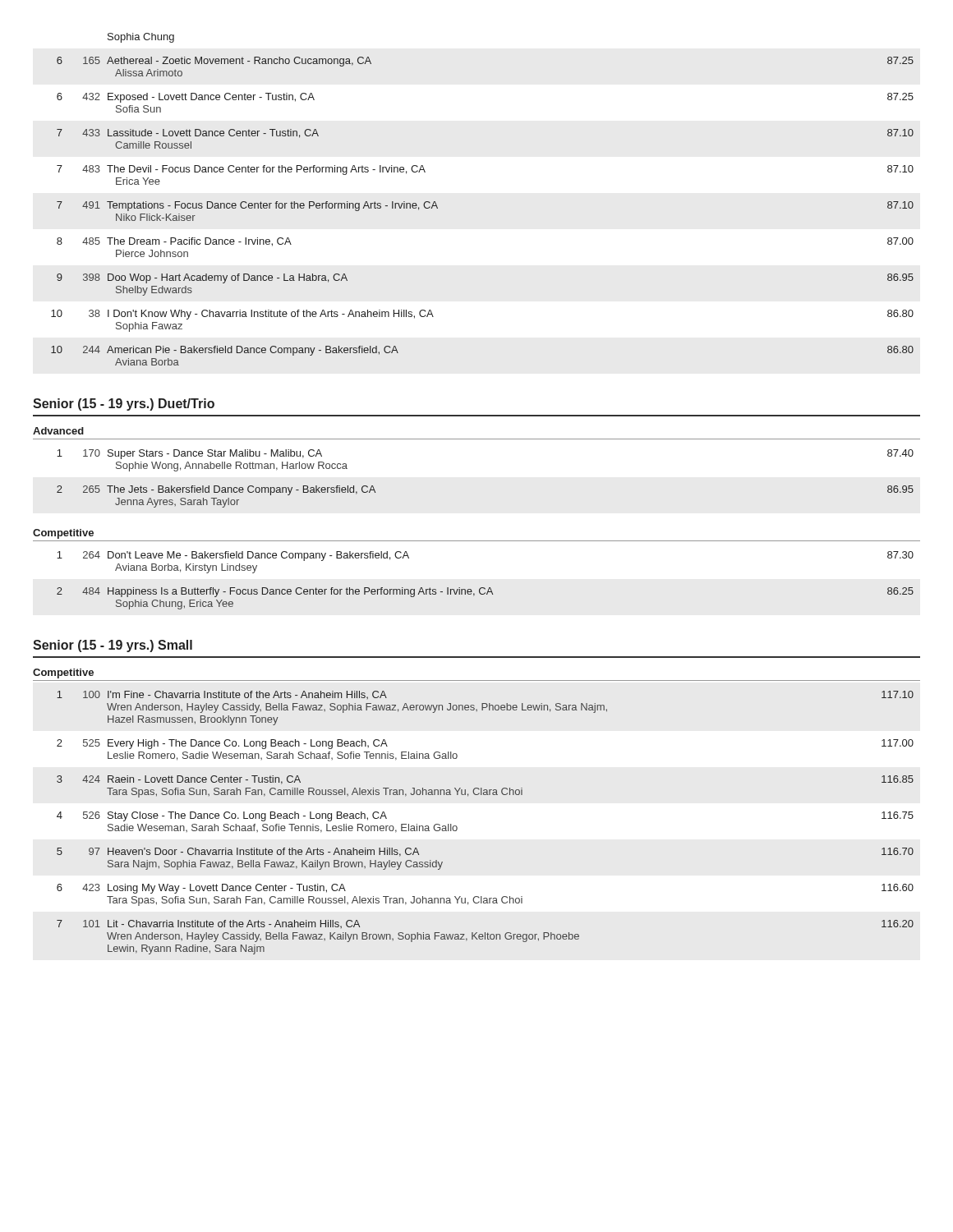
Task: Find the table that mentions "Sophia Chung 6"
Action: (476, 199)
